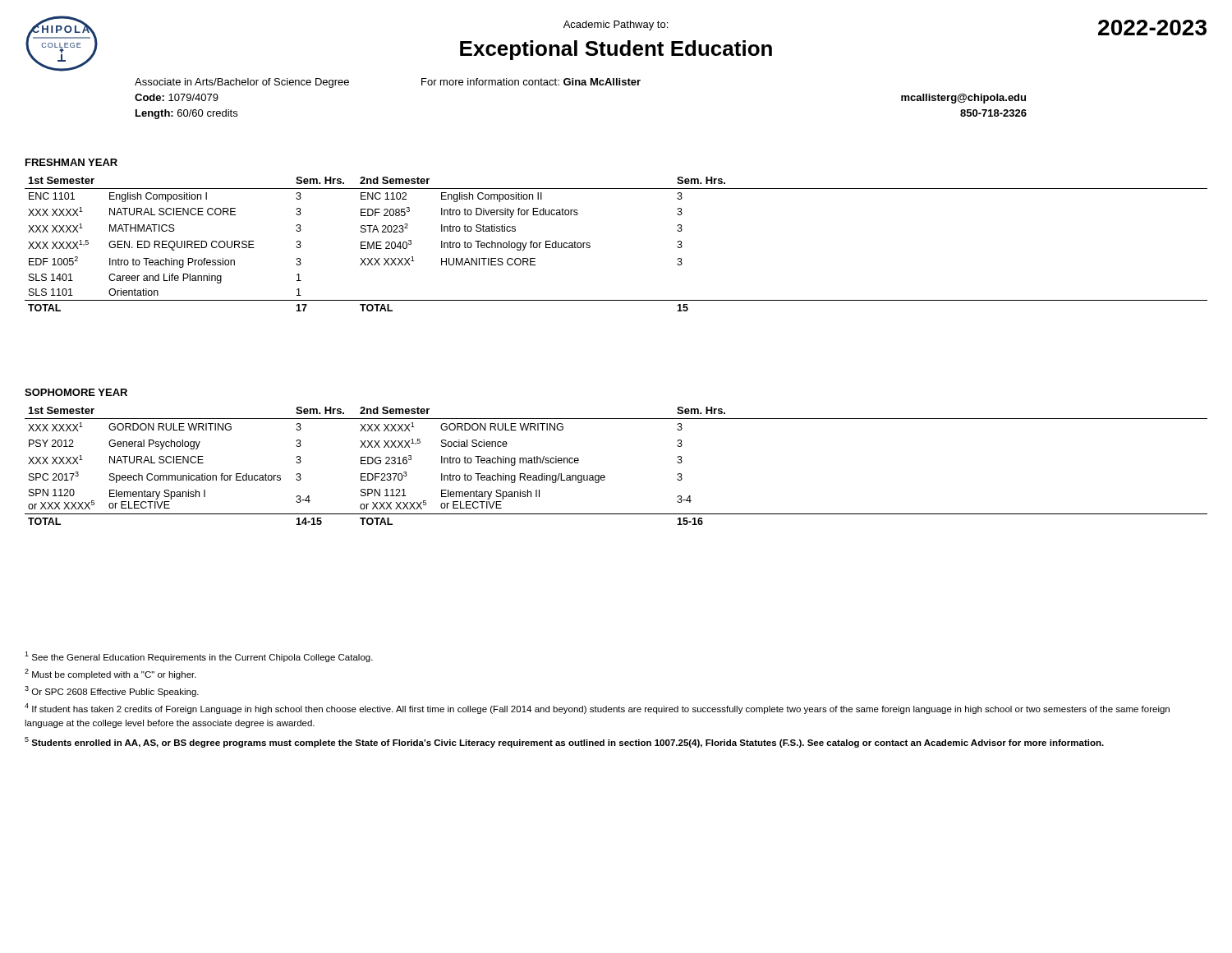
Task: Select the footnote that reads "3 Or SPC 2608 Effective Public Speaking."
Action: coord(112,691)
